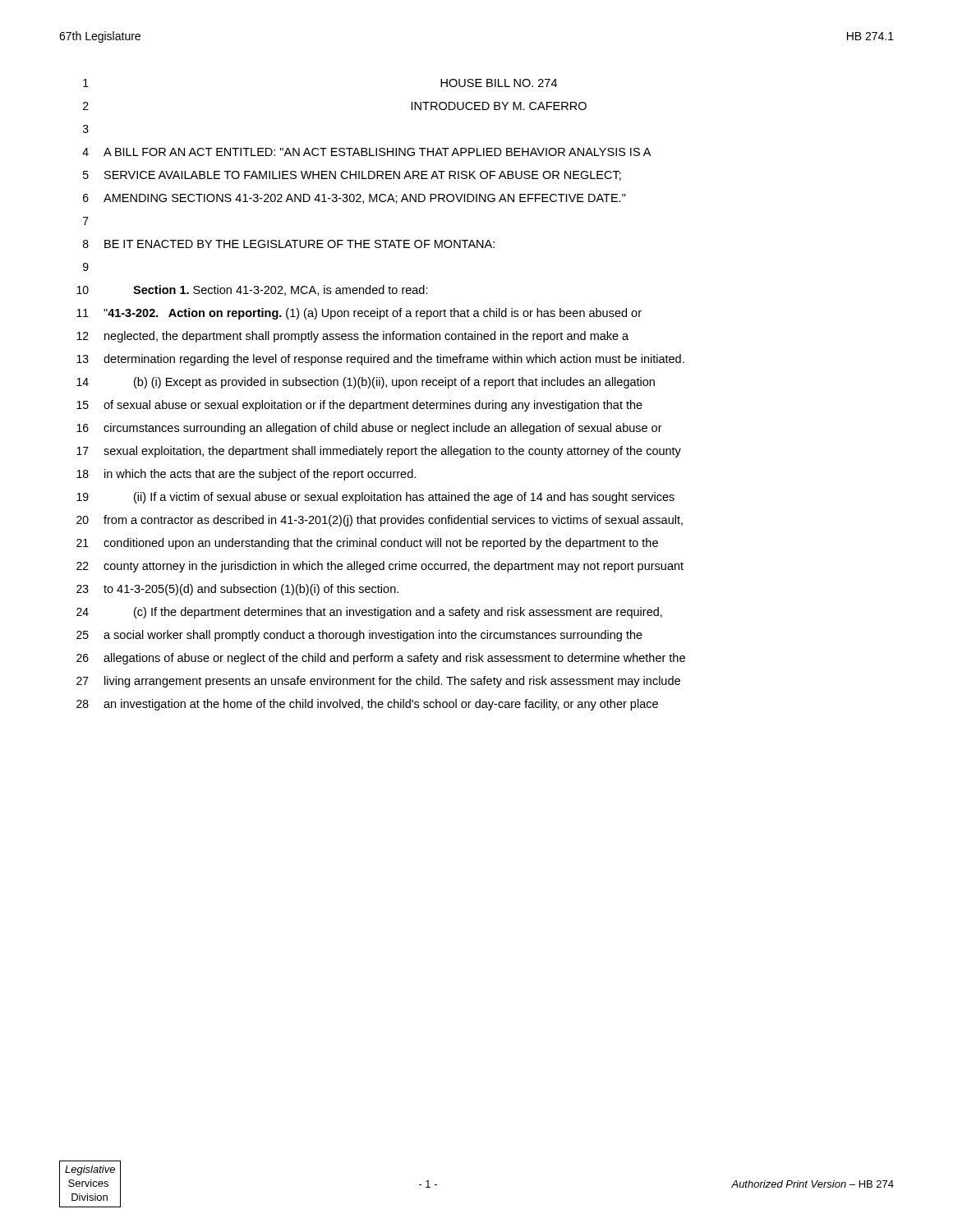Point to the region starting "13 determination regarding the level"
Viewport: 953px width, 1232px height.
pos(476,359)
